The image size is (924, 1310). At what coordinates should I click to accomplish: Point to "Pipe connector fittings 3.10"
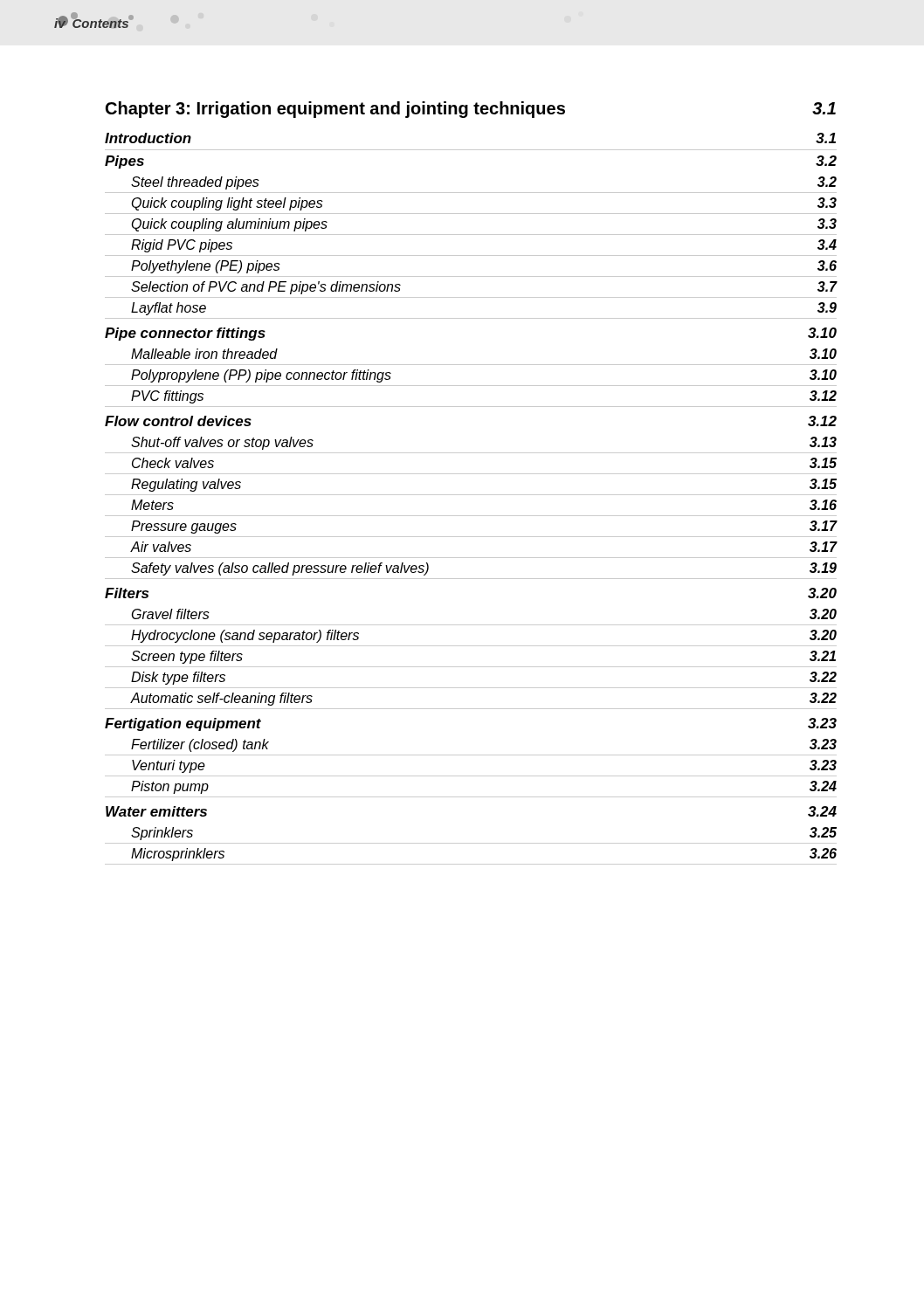pos(179,334)
